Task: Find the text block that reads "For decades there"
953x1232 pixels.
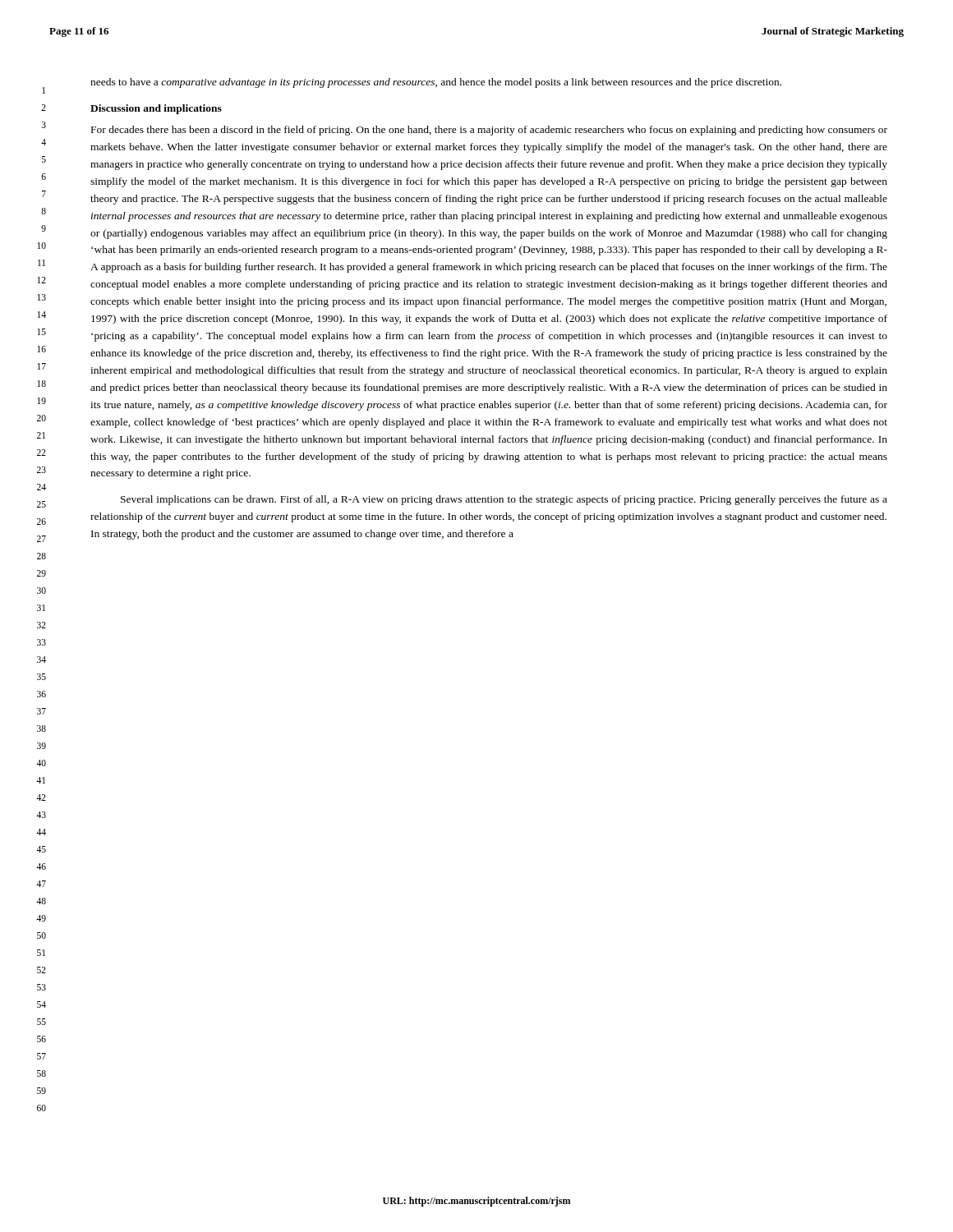Action: point(489,302)
